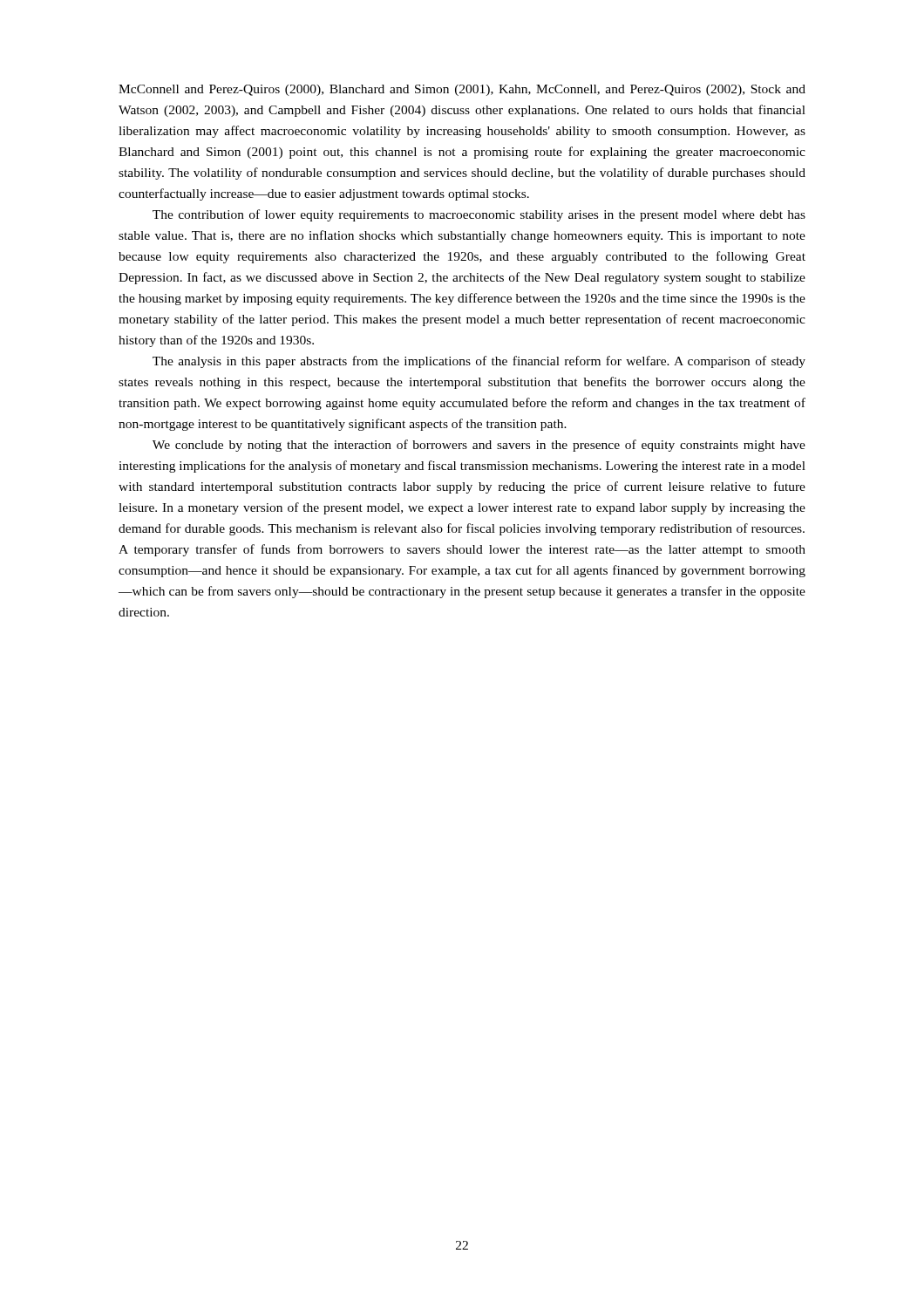Navigate to the text starting "We conclude by noting"

(x=462, y=529)
